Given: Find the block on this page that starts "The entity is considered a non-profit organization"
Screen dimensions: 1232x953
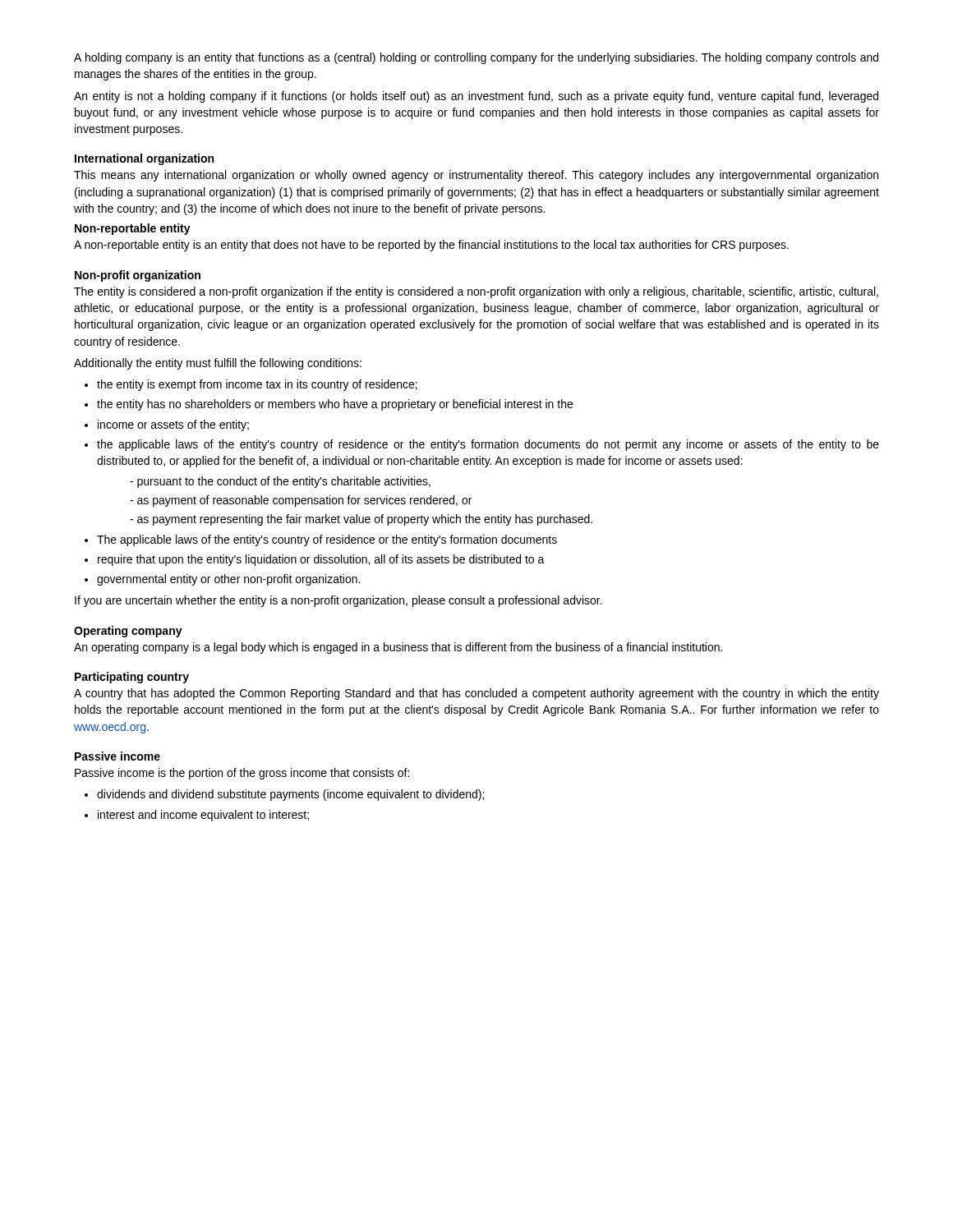Looking at the screenshot, I should pyautogui.click(x=476, y=327).
